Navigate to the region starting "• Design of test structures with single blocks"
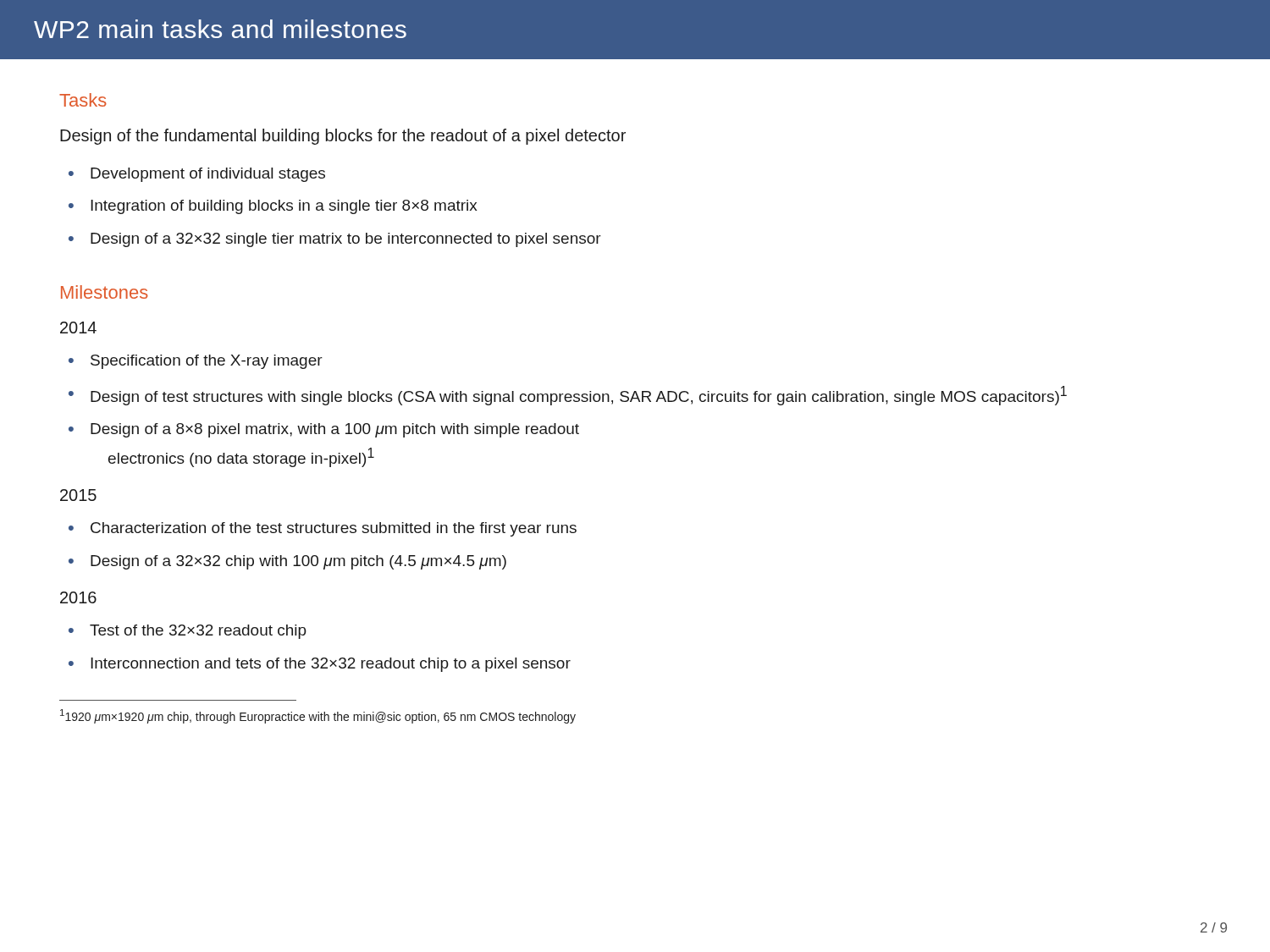1270x952 pixels. click(x=567, y=393)
